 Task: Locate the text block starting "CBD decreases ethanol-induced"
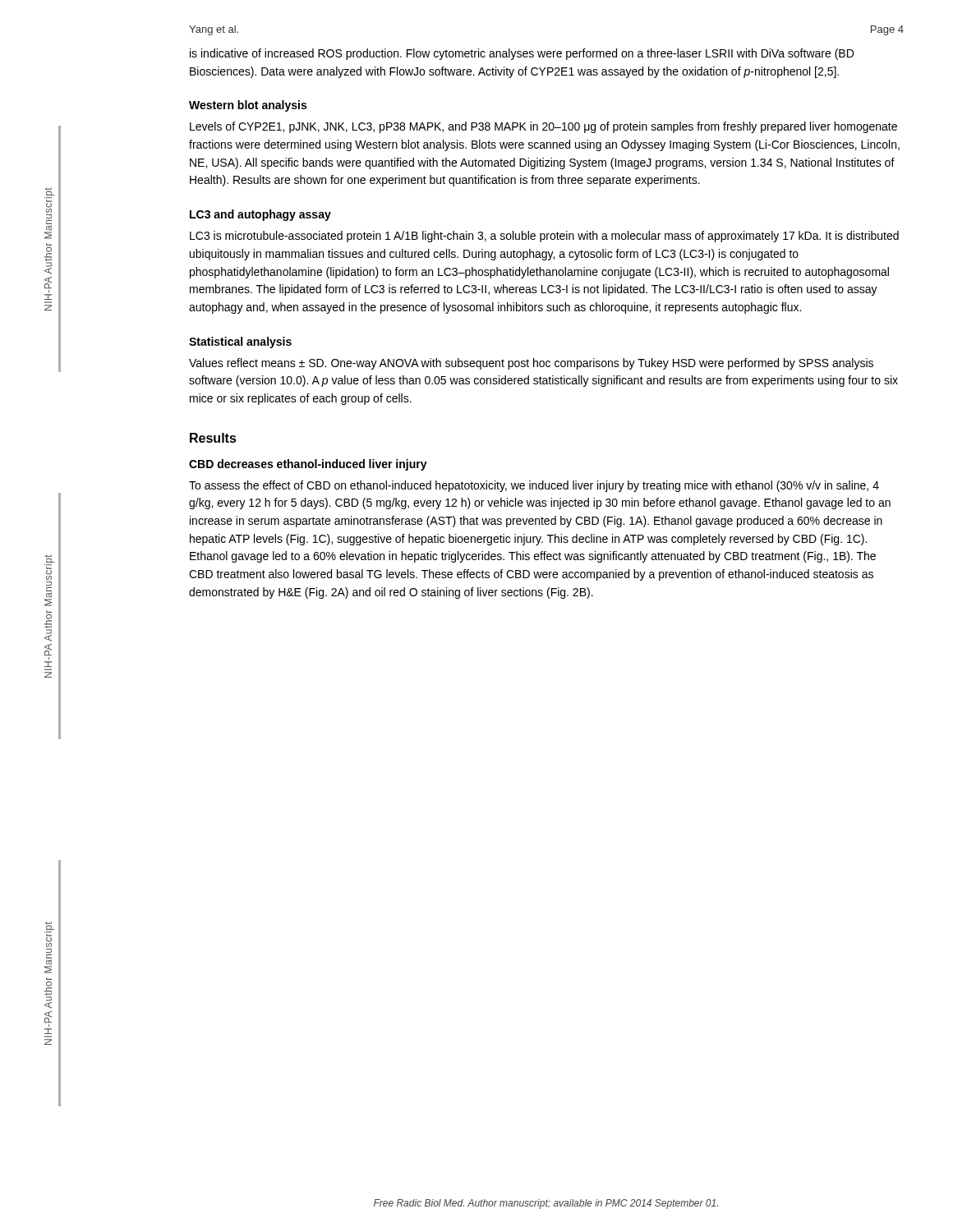point(308,464)
